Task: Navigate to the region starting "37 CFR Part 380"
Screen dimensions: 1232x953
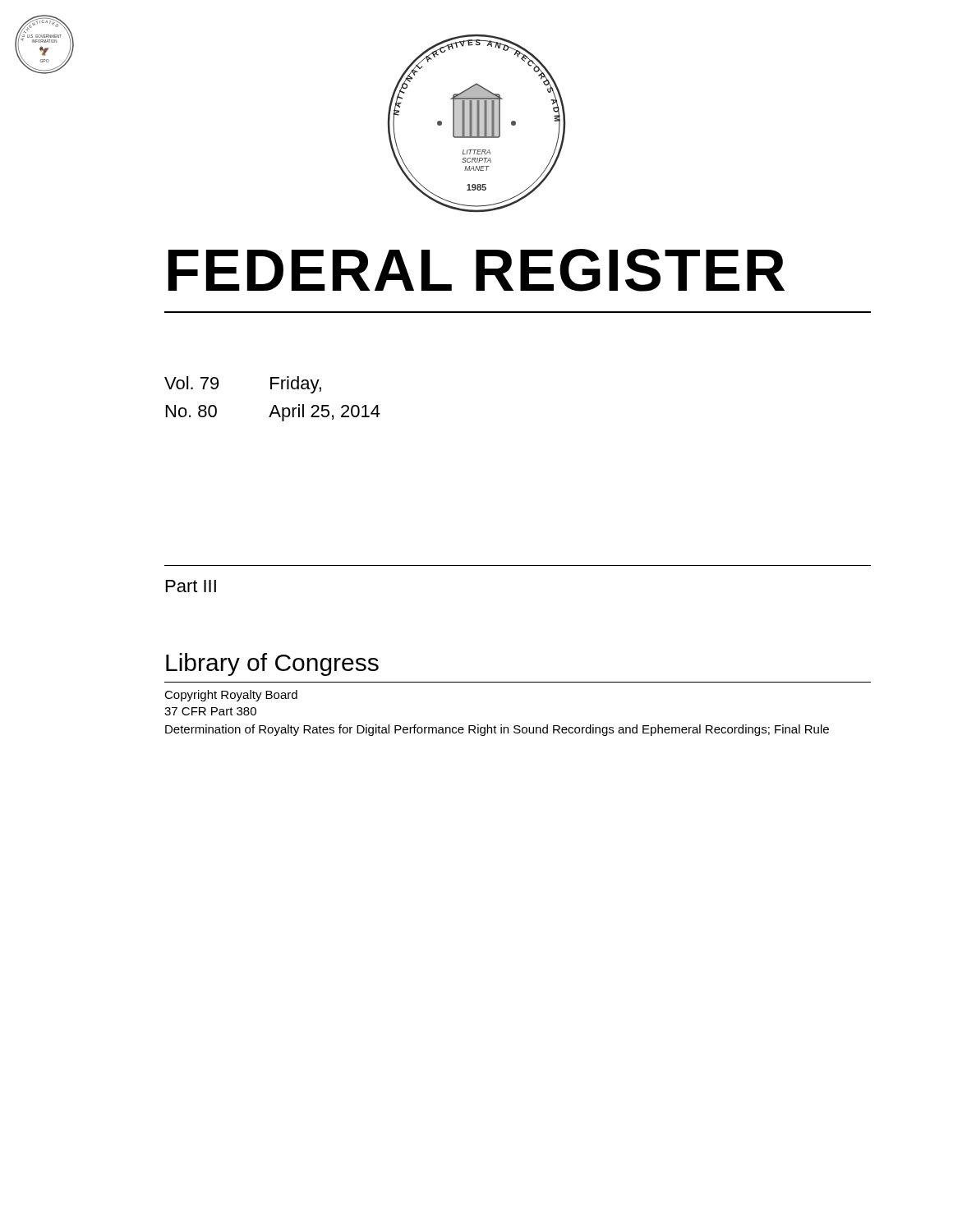Action: tap(210, 711)
